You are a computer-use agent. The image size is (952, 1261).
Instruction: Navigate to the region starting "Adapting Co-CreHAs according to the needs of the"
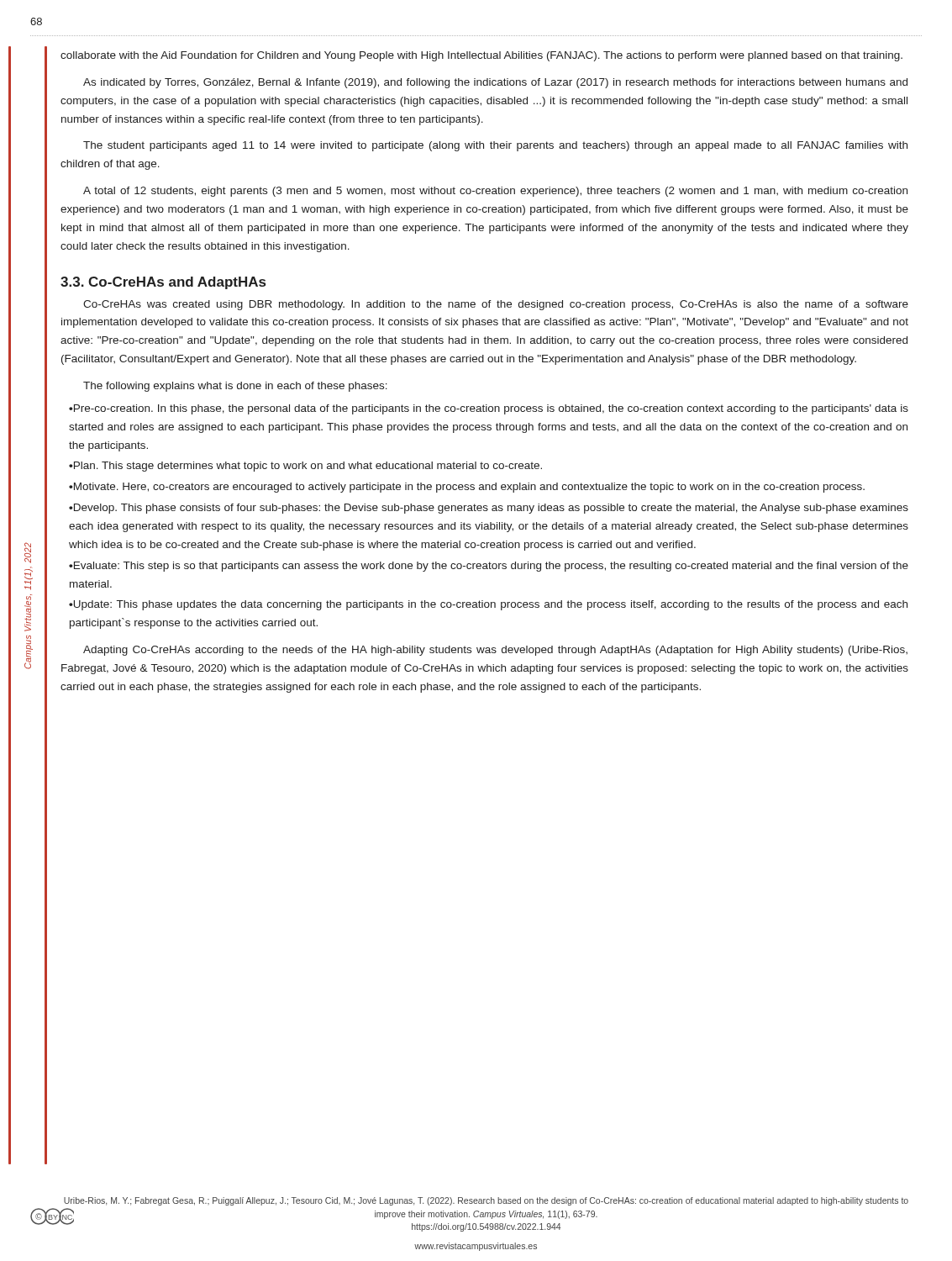click(x=484, y=668)
